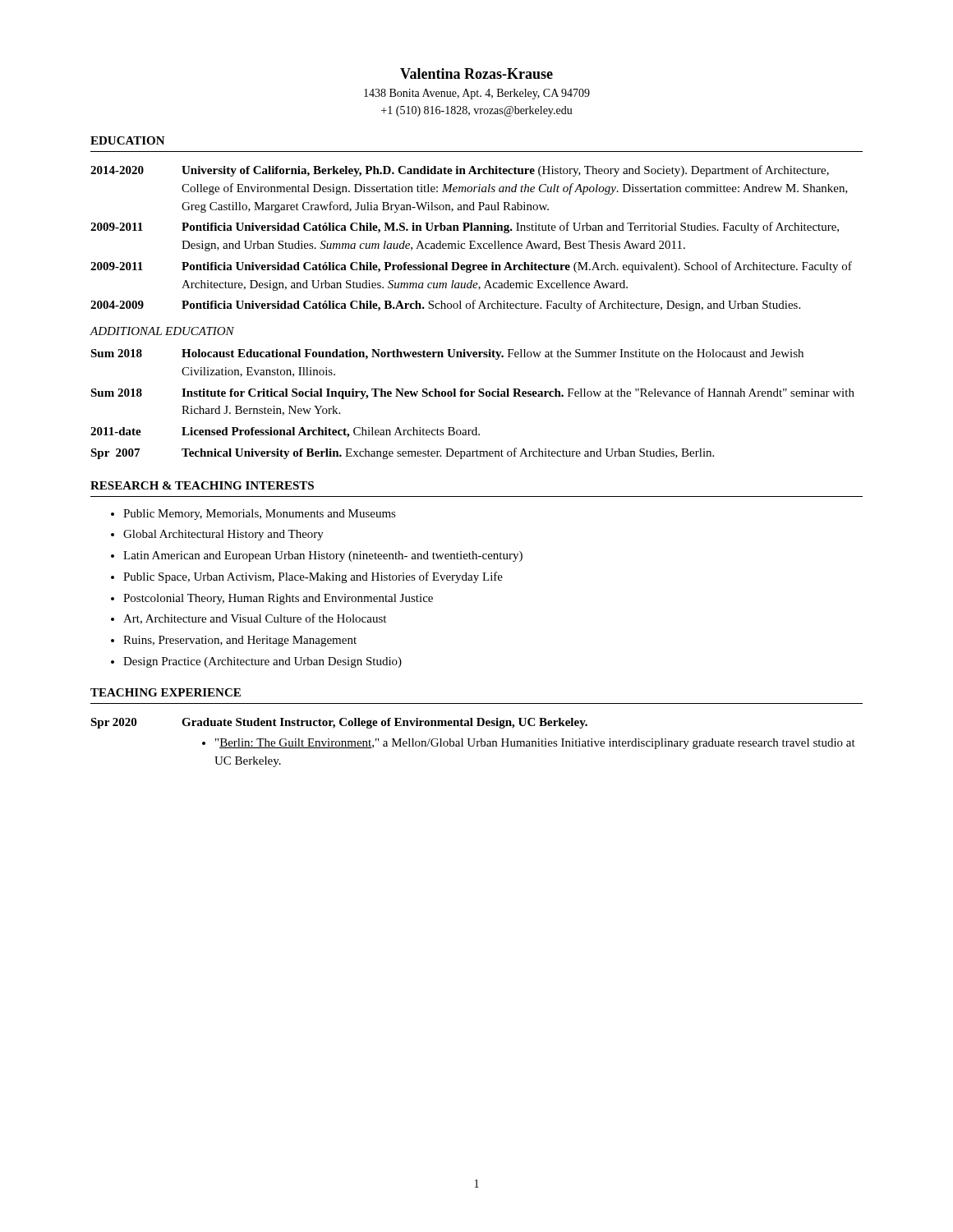Point to the block beginning "Public Memory, Memorials, Monuments"
This screenshot has width=953, height=1232.
260,513
